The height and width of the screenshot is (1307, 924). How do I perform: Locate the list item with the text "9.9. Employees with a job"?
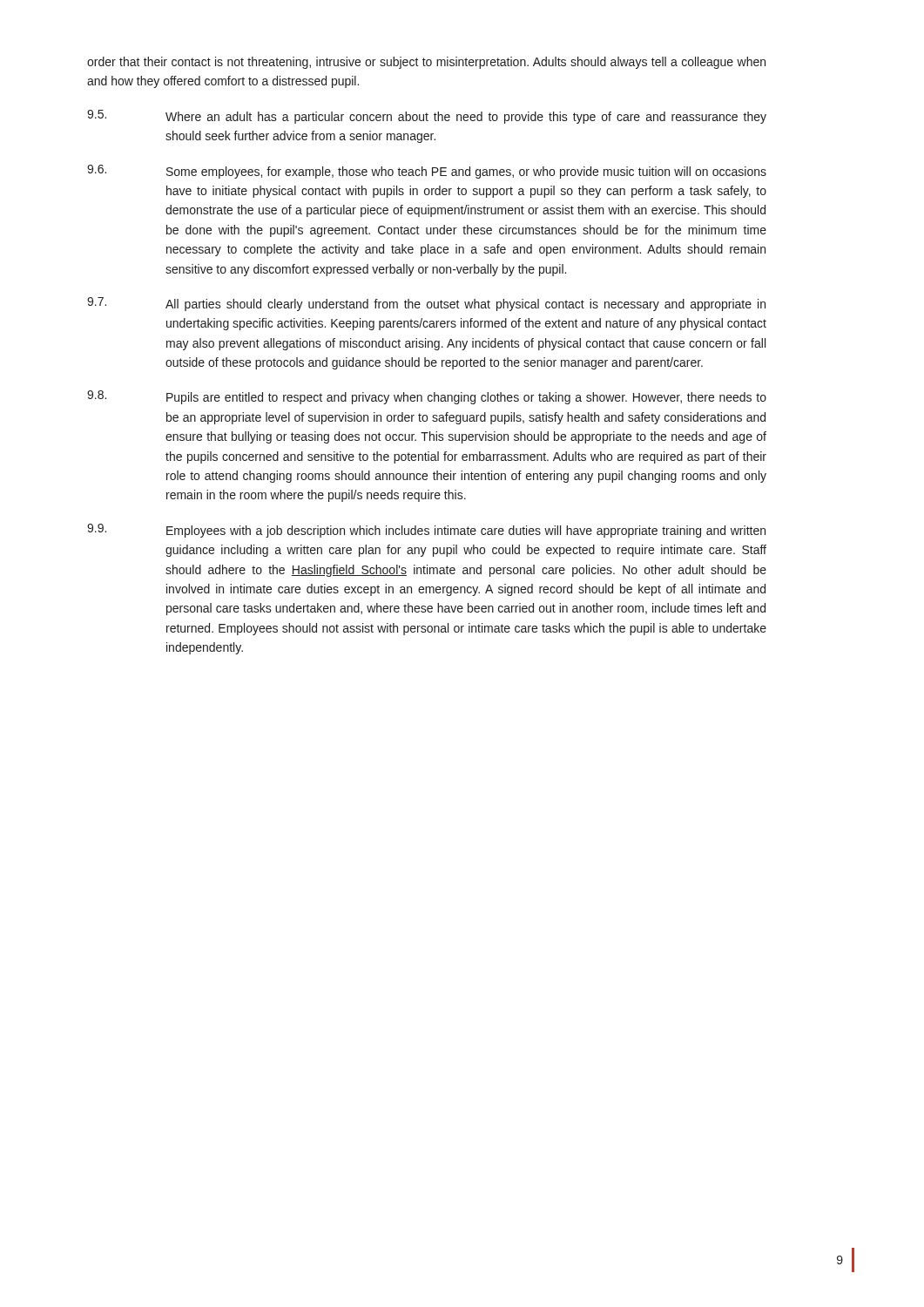click(x=427, y=589)
